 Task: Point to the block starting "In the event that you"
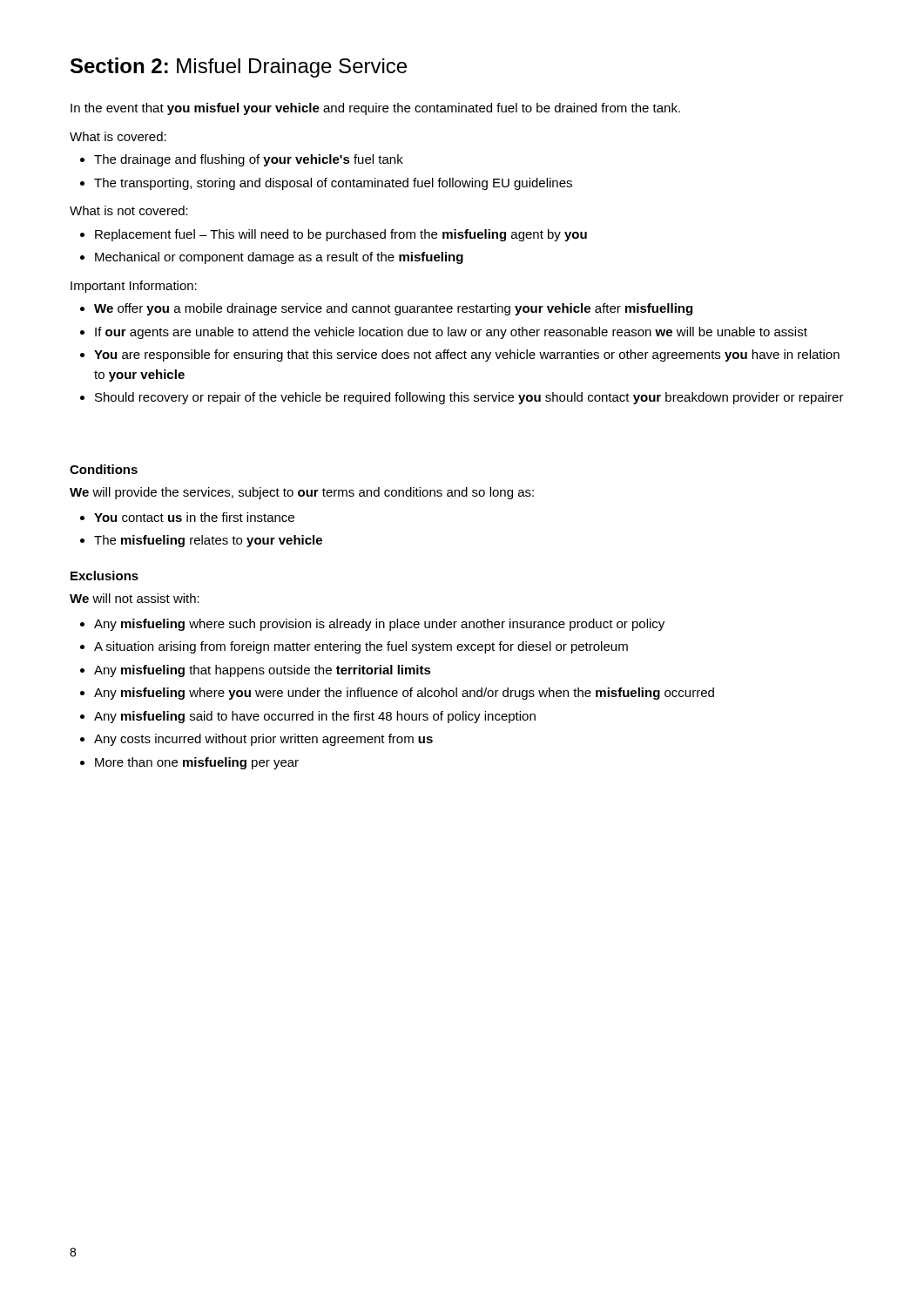(x=462, y=108)
